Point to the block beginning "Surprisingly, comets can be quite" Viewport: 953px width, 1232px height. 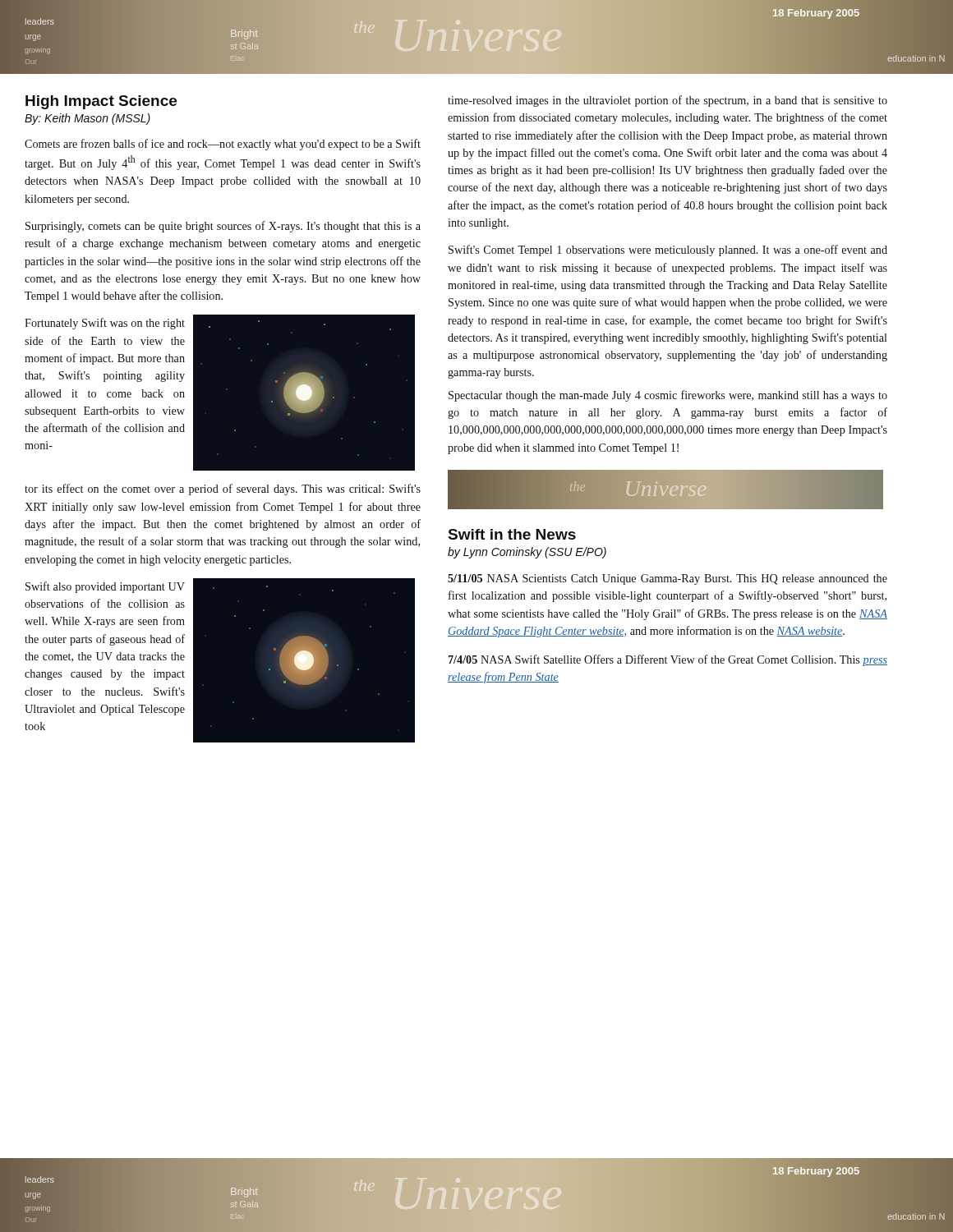point(223,261)
